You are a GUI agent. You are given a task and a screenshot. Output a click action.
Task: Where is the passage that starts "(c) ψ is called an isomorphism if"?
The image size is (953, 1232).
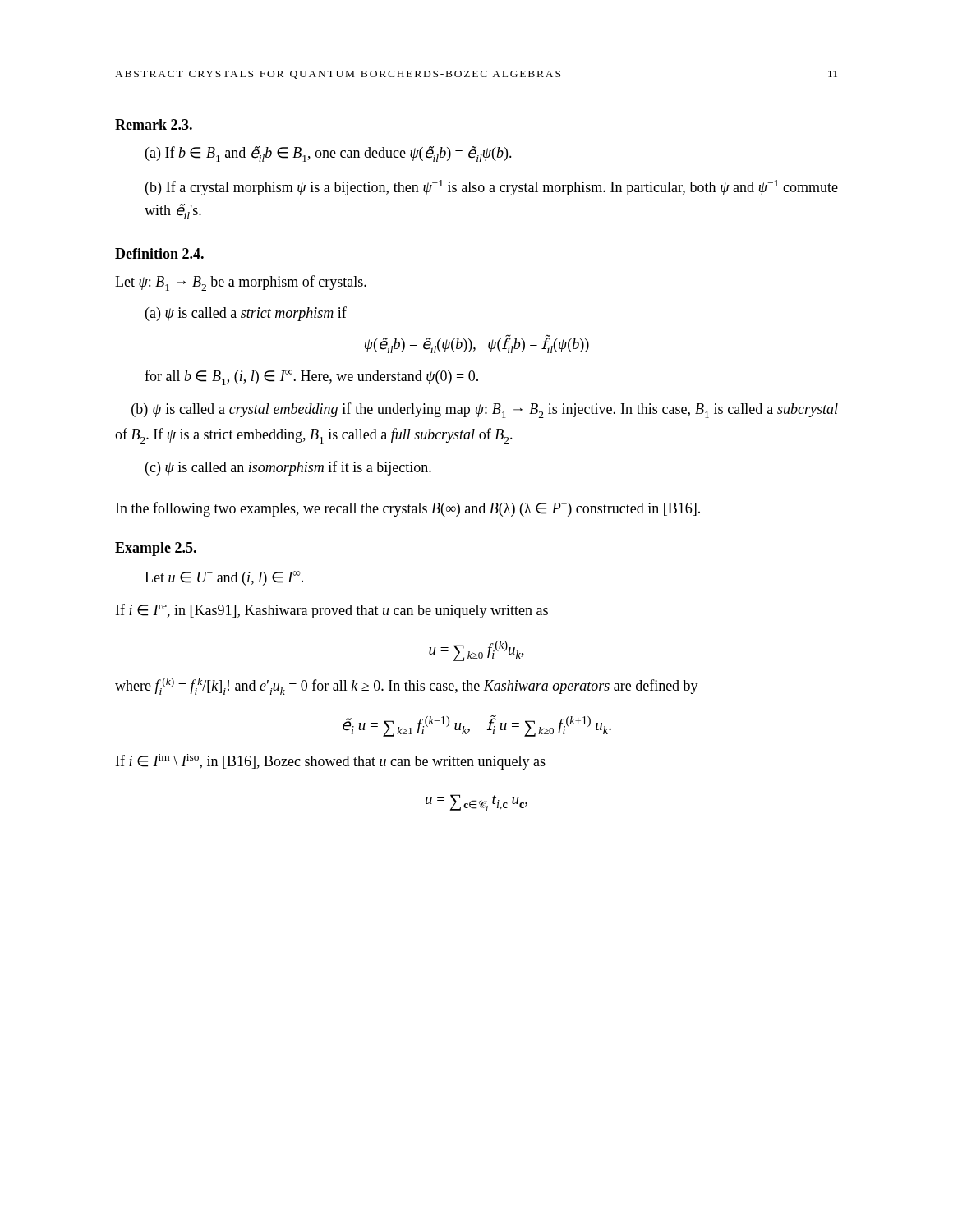click(288, 467)
